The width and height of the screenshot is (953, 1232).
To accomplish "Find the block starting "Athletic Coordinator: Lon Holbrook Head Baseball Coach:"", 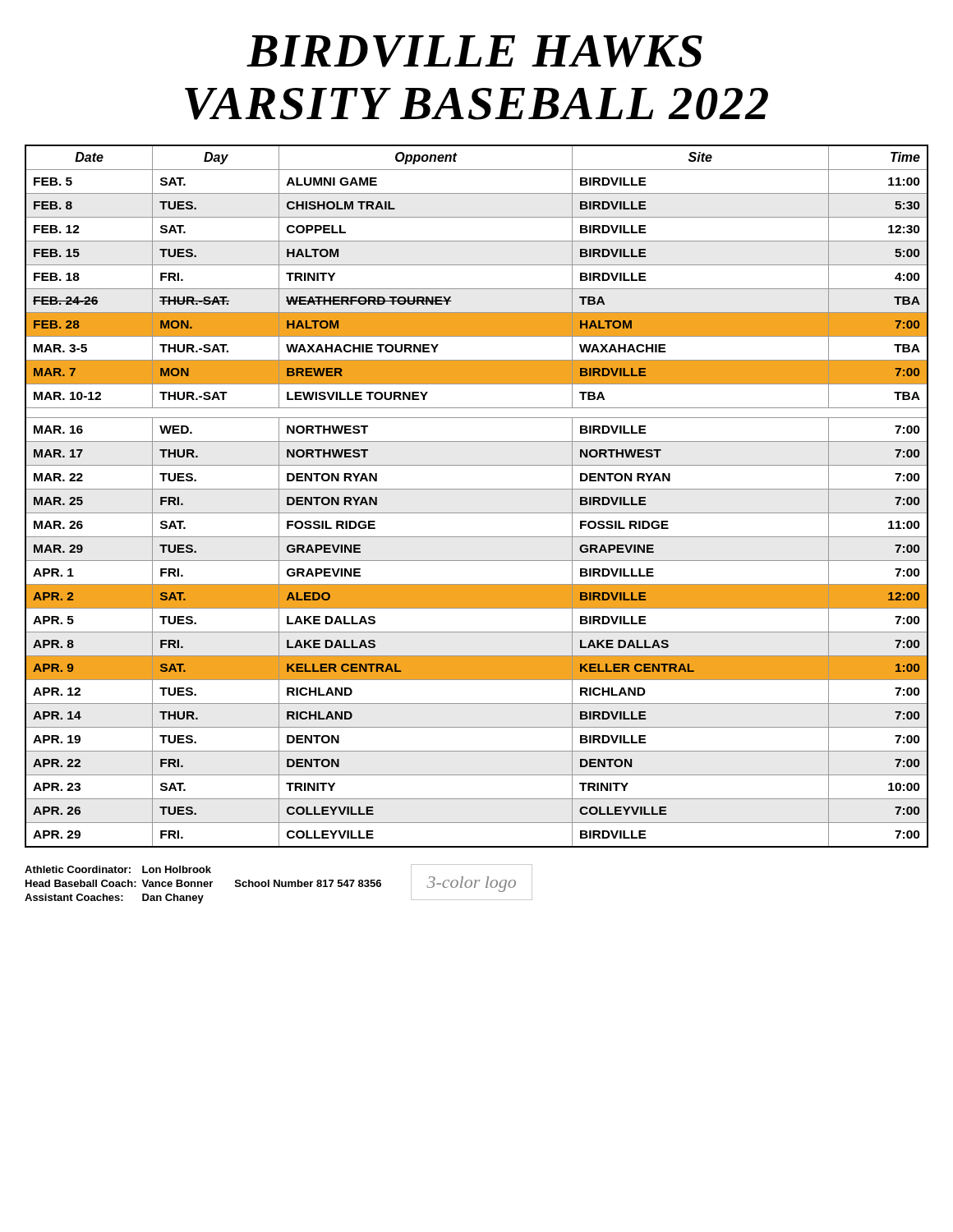I will pyautogui.click(x=278, y=883).
